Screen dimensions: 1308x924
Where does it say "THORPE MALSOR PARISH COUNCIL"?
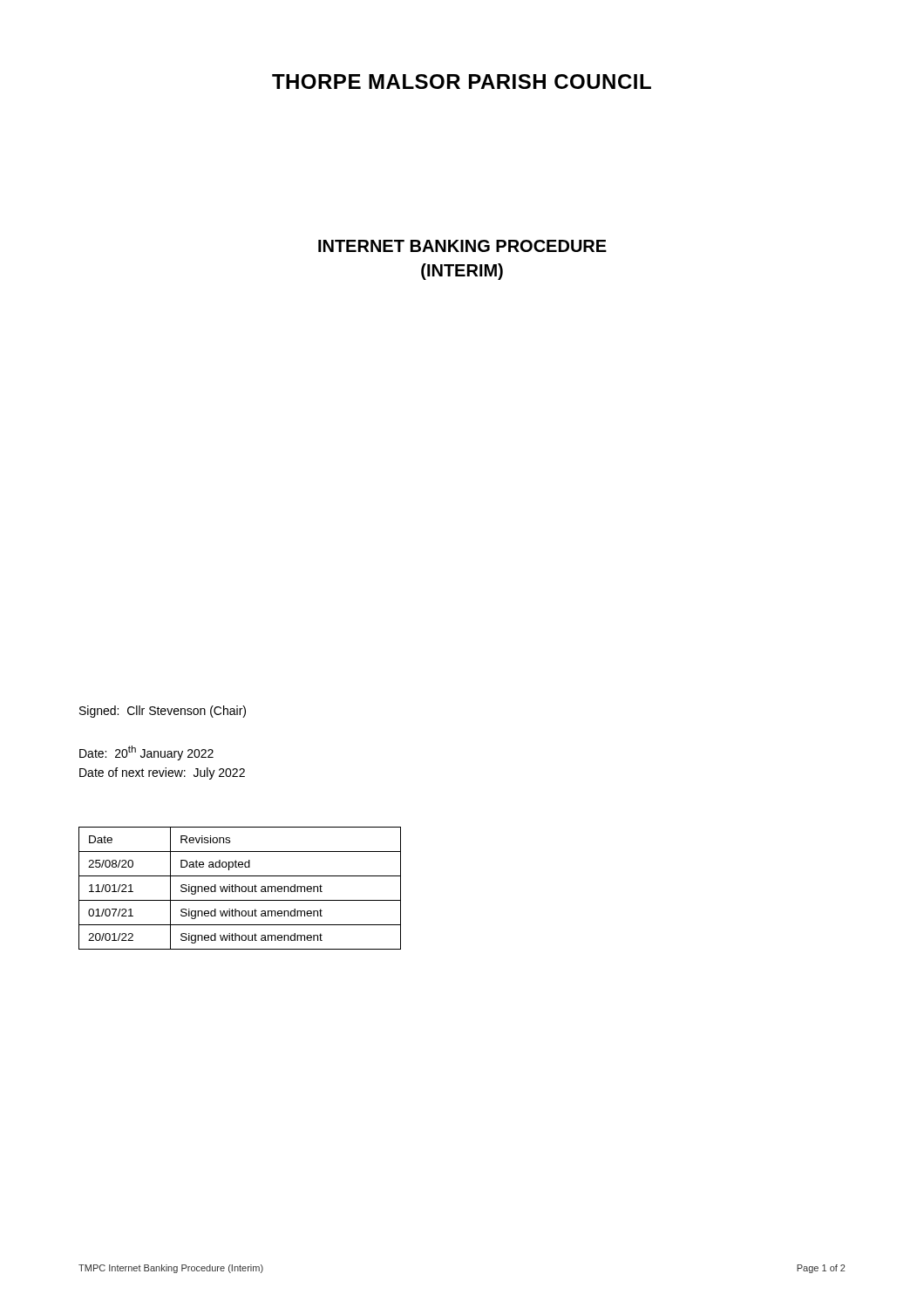point(462,81)
